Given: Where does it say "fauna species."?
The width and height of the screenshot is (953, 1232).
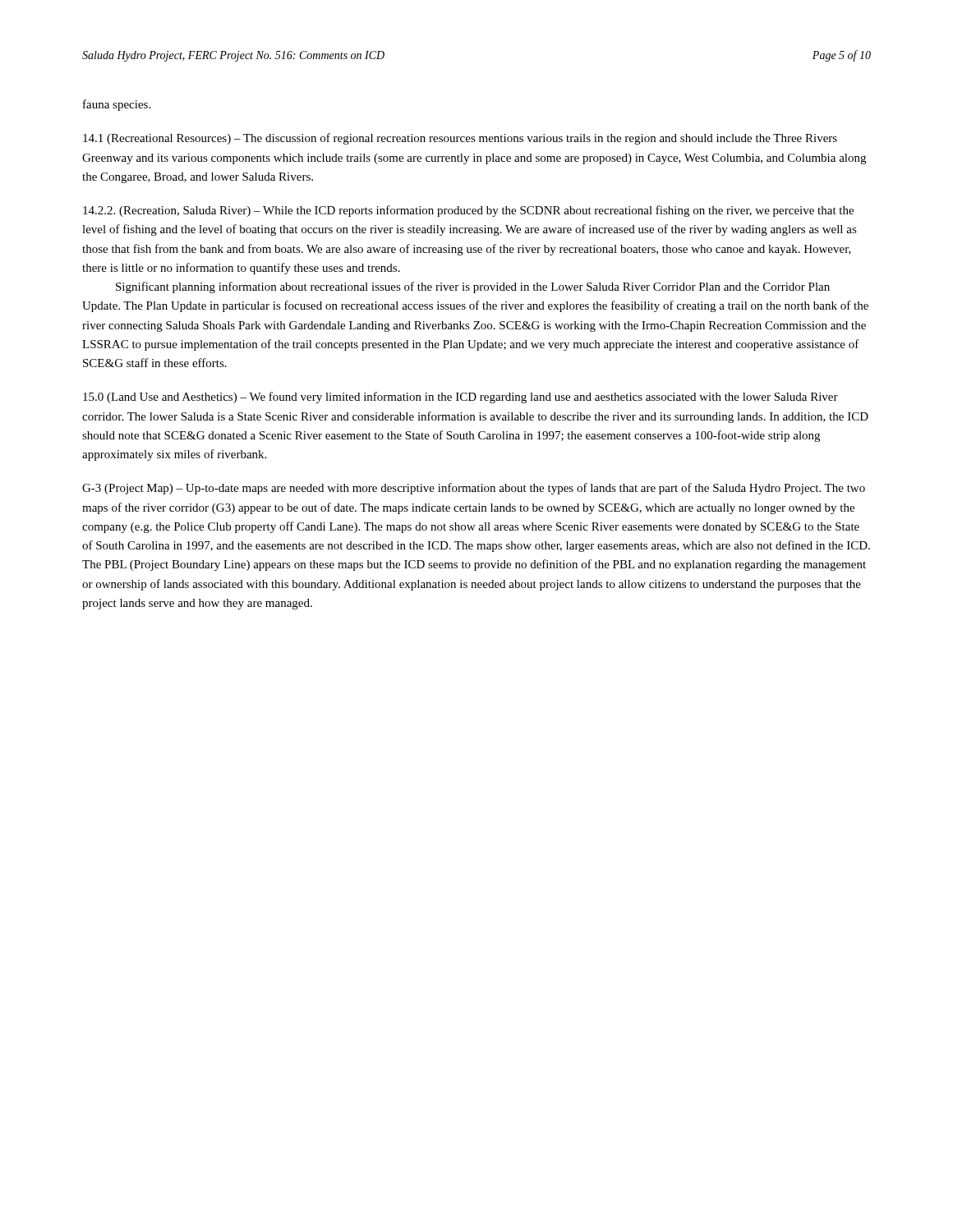Looking at the screenshot, I should coord(117,104).
